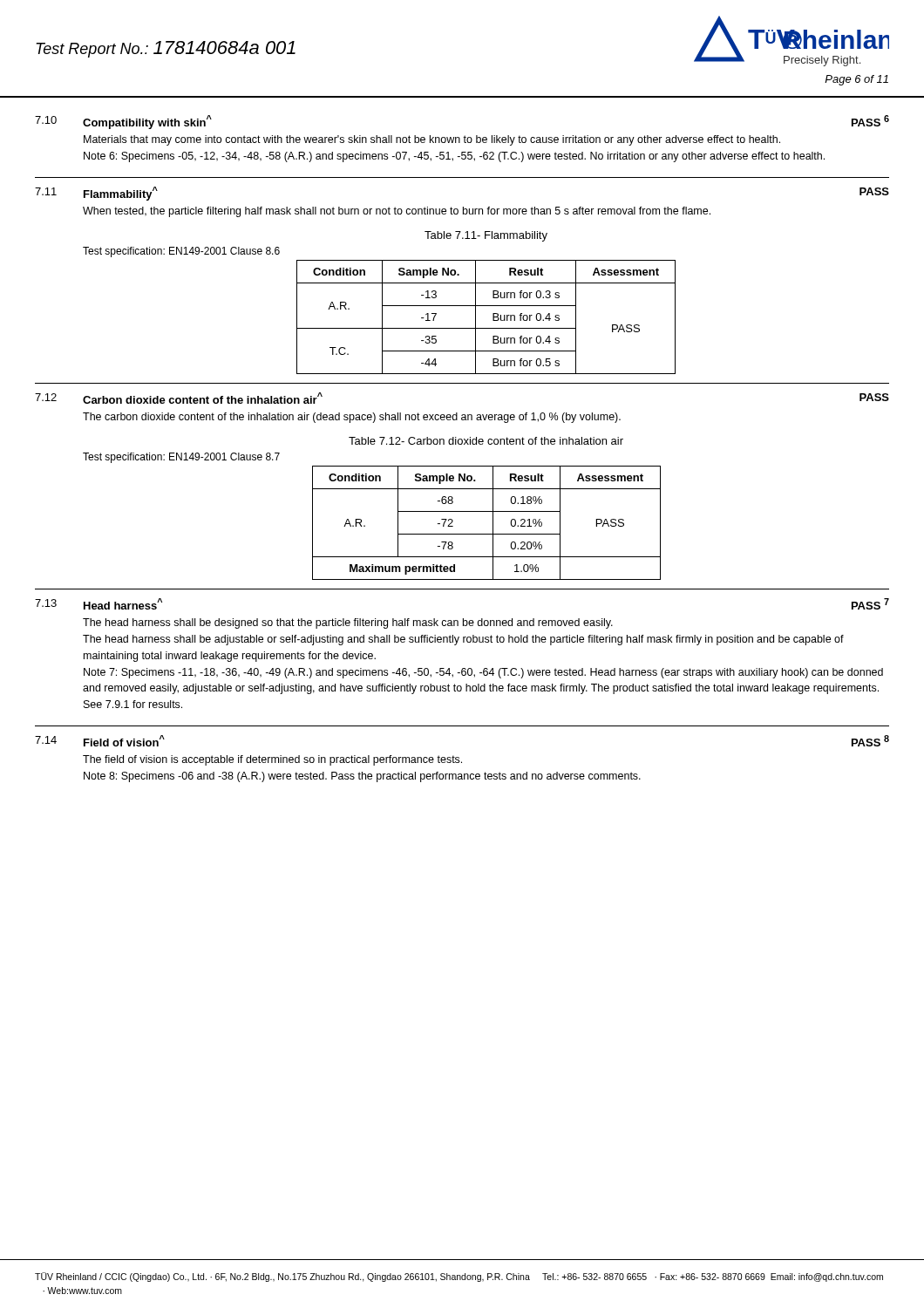Locate the text "Head harness^"

(123, 604)
